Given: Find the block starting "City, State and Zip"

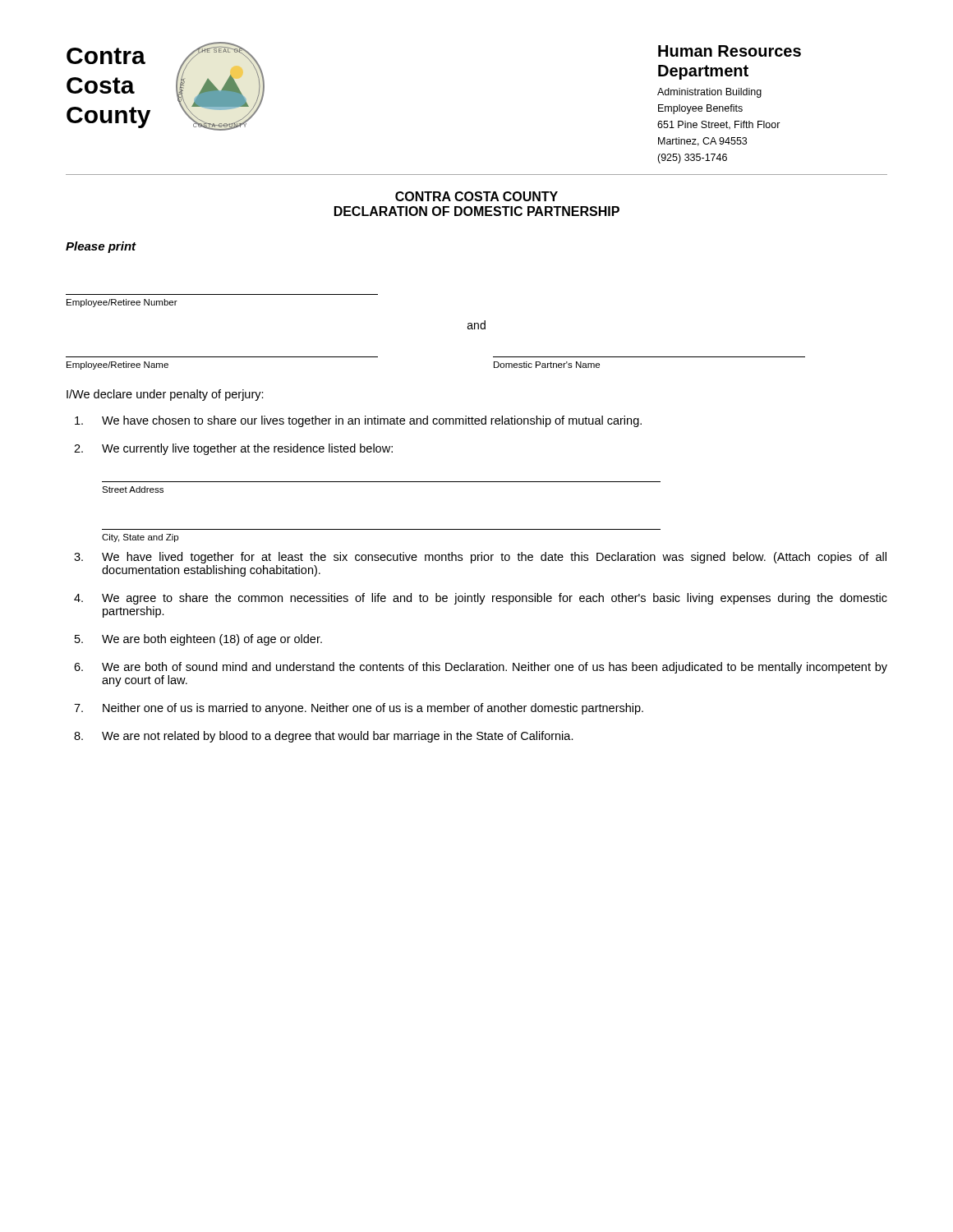Looking at the screenshot, I should [x=495, y=526].
